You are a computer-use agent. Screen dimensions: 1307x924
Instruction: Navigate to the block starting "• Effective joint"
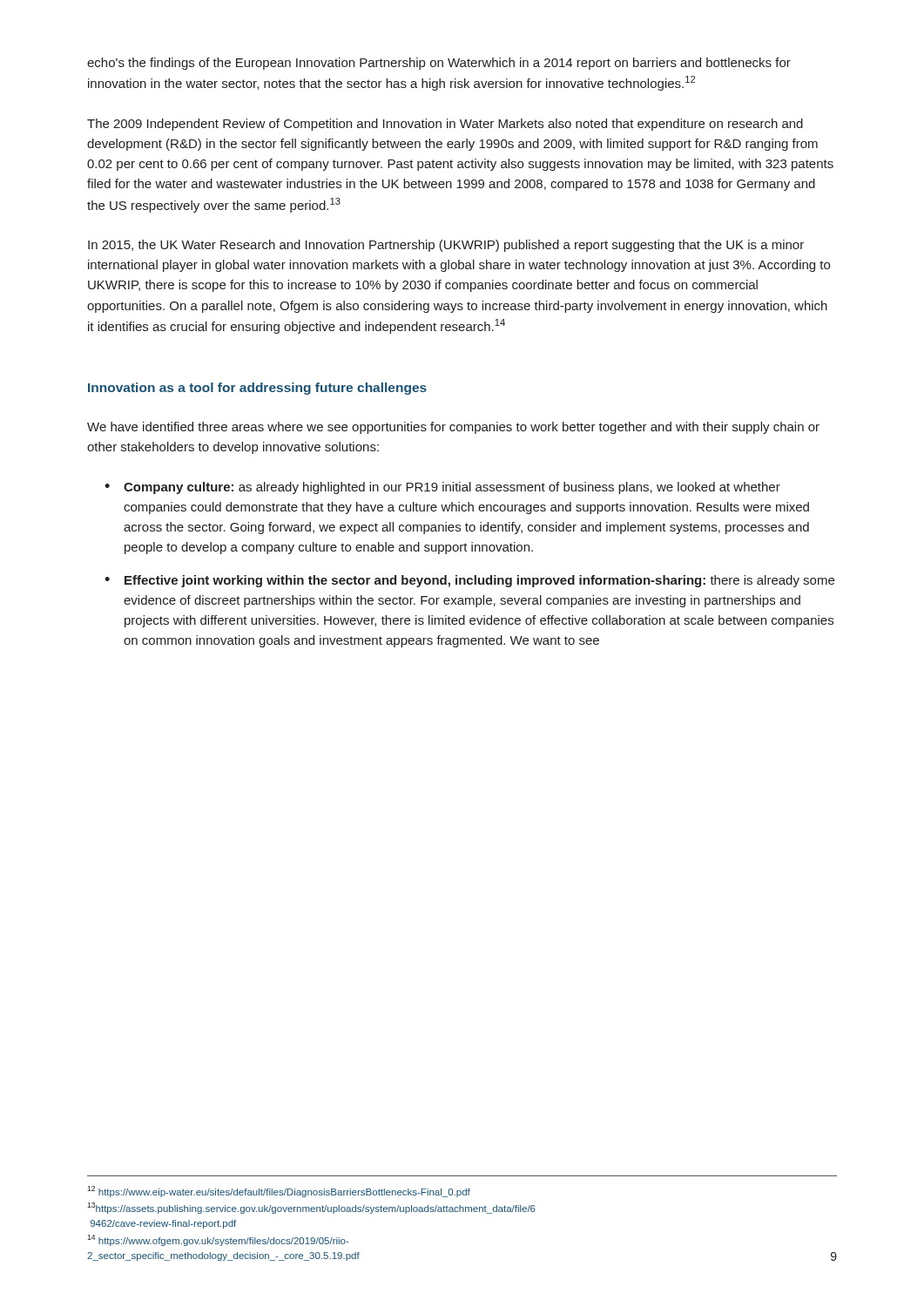(471, 610)
